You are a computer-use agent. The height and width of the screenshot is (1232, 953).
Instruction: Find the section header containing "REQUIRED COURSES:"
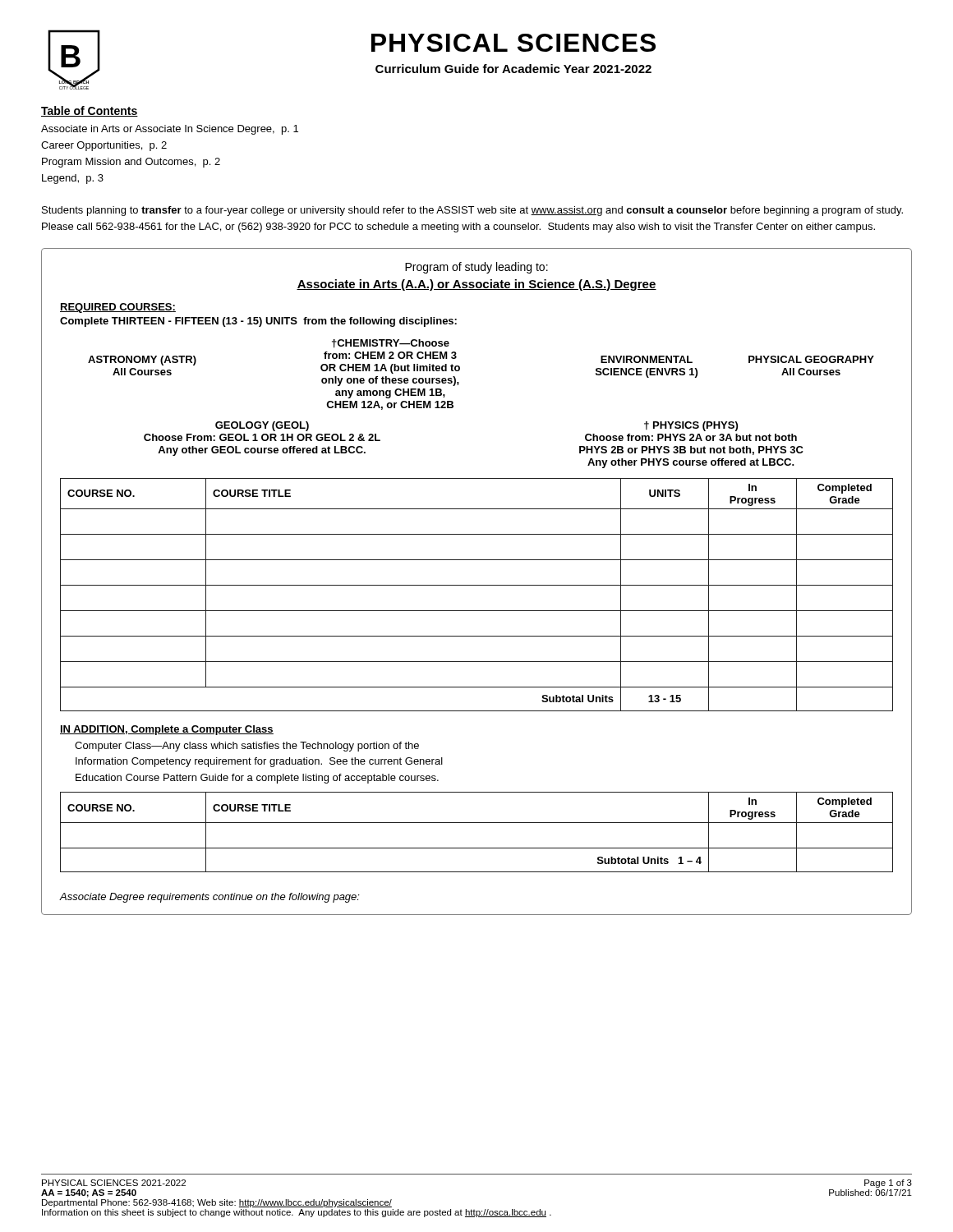[x=118, y=307]
